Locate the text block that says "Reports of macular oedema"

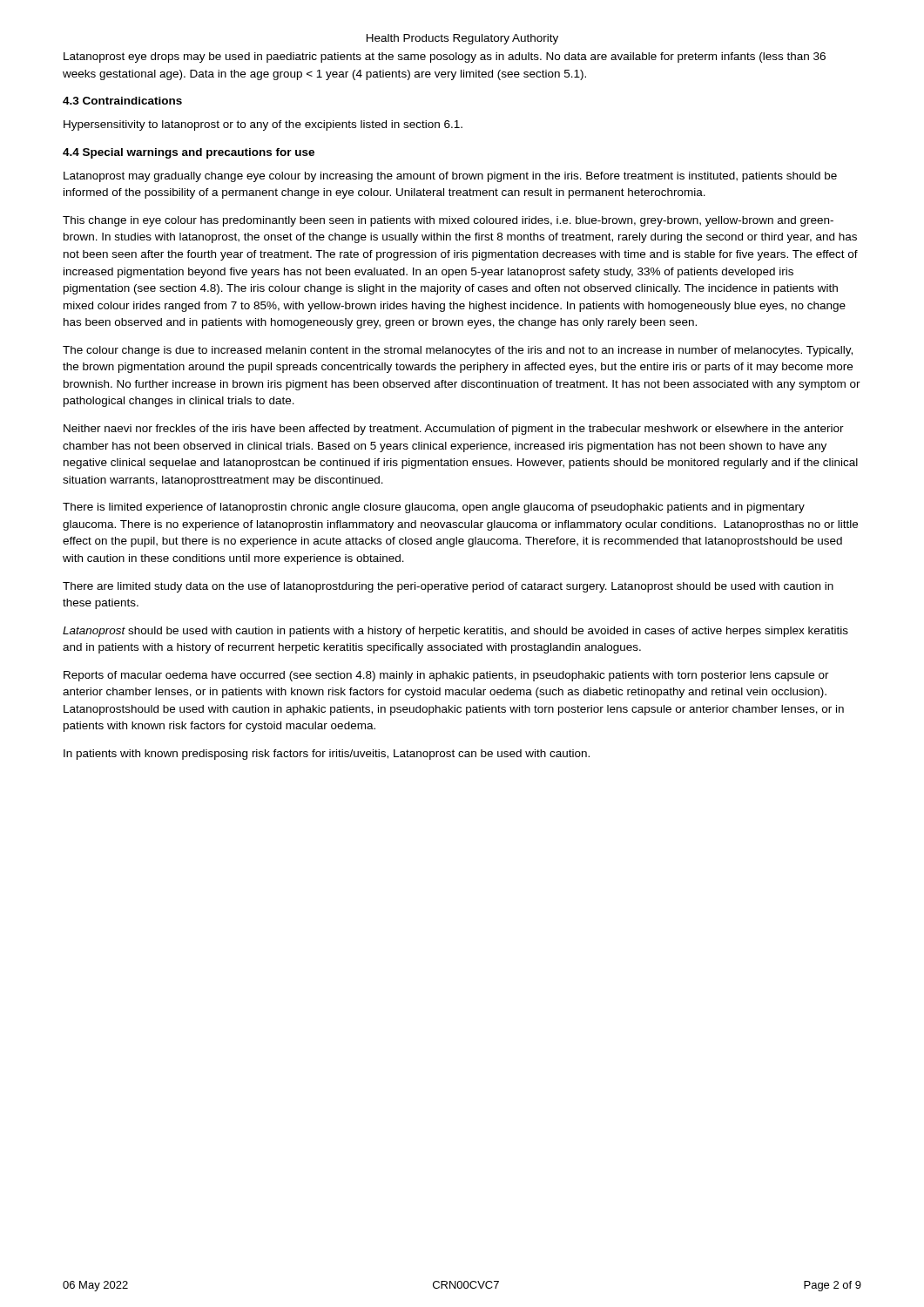click(x=454, y=700)
